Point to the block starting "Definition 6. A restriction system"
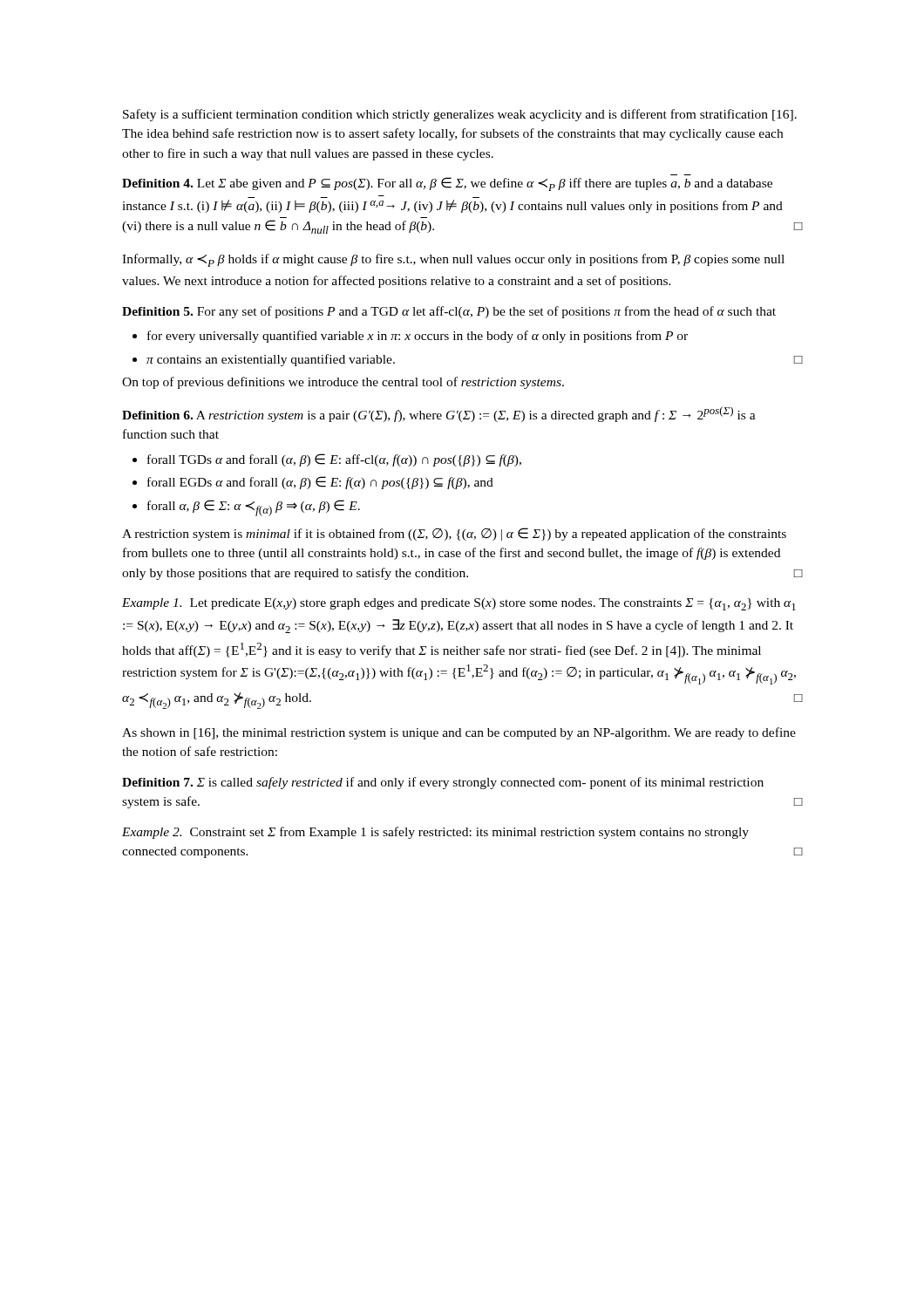This screenshot has width=924, height=1308. click(439, 423)
